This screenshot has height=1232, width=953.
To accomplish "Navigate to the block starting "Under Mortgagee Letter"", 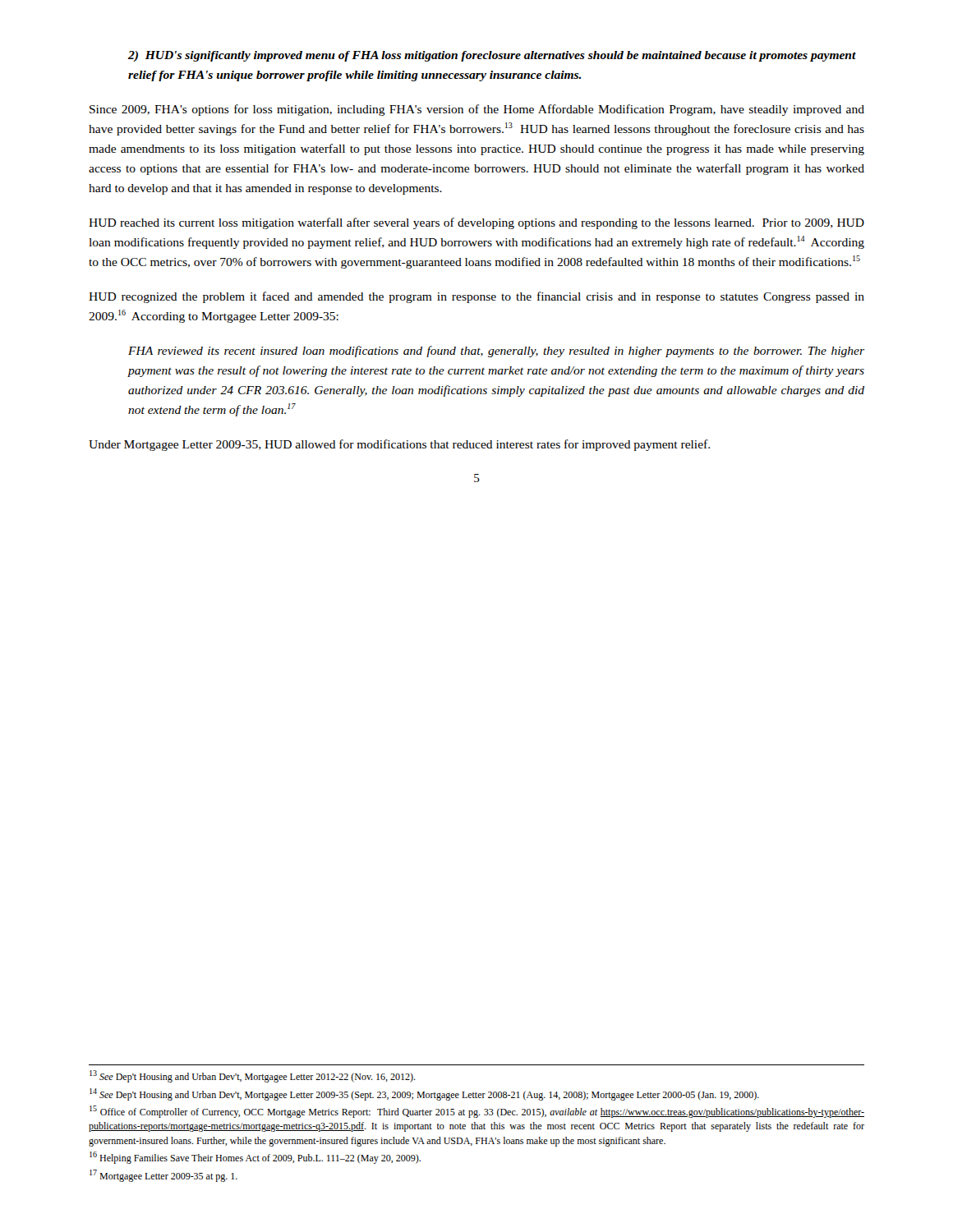I will [400, 444].
